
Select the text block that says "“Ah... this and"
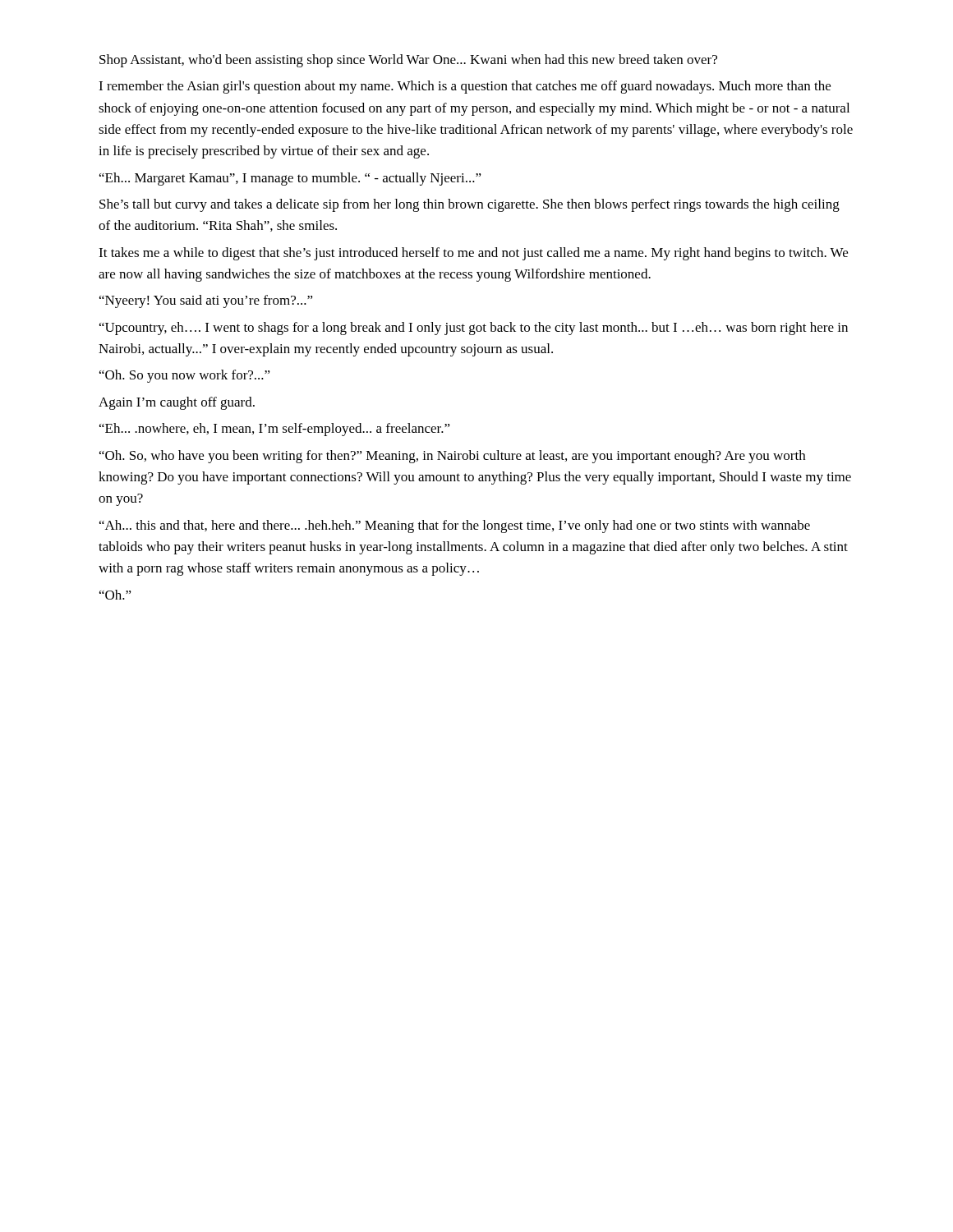[x=476, y=547]
